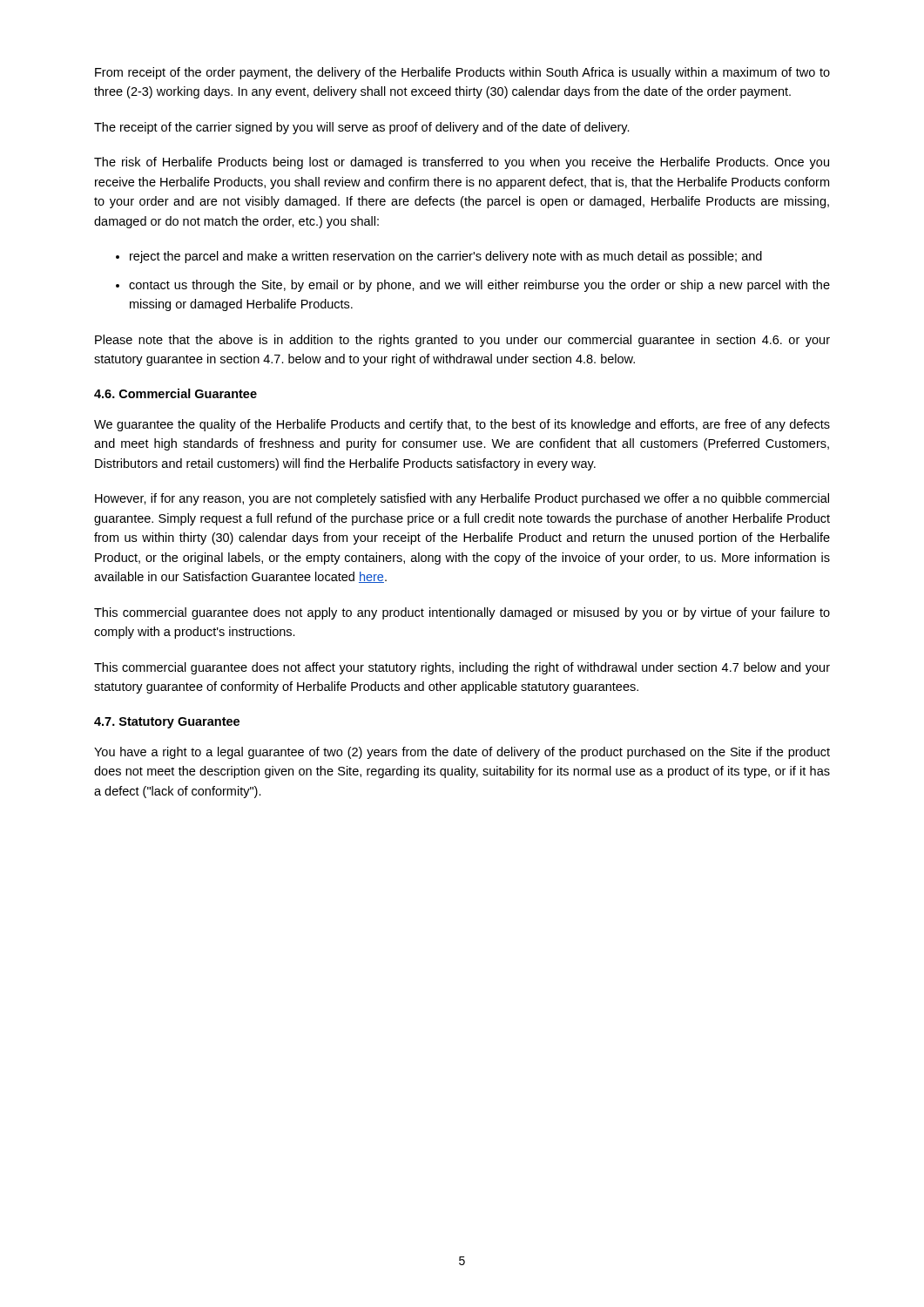Select the text starting "The risk of Herbalife Products being"

click(x=462, y=192)
